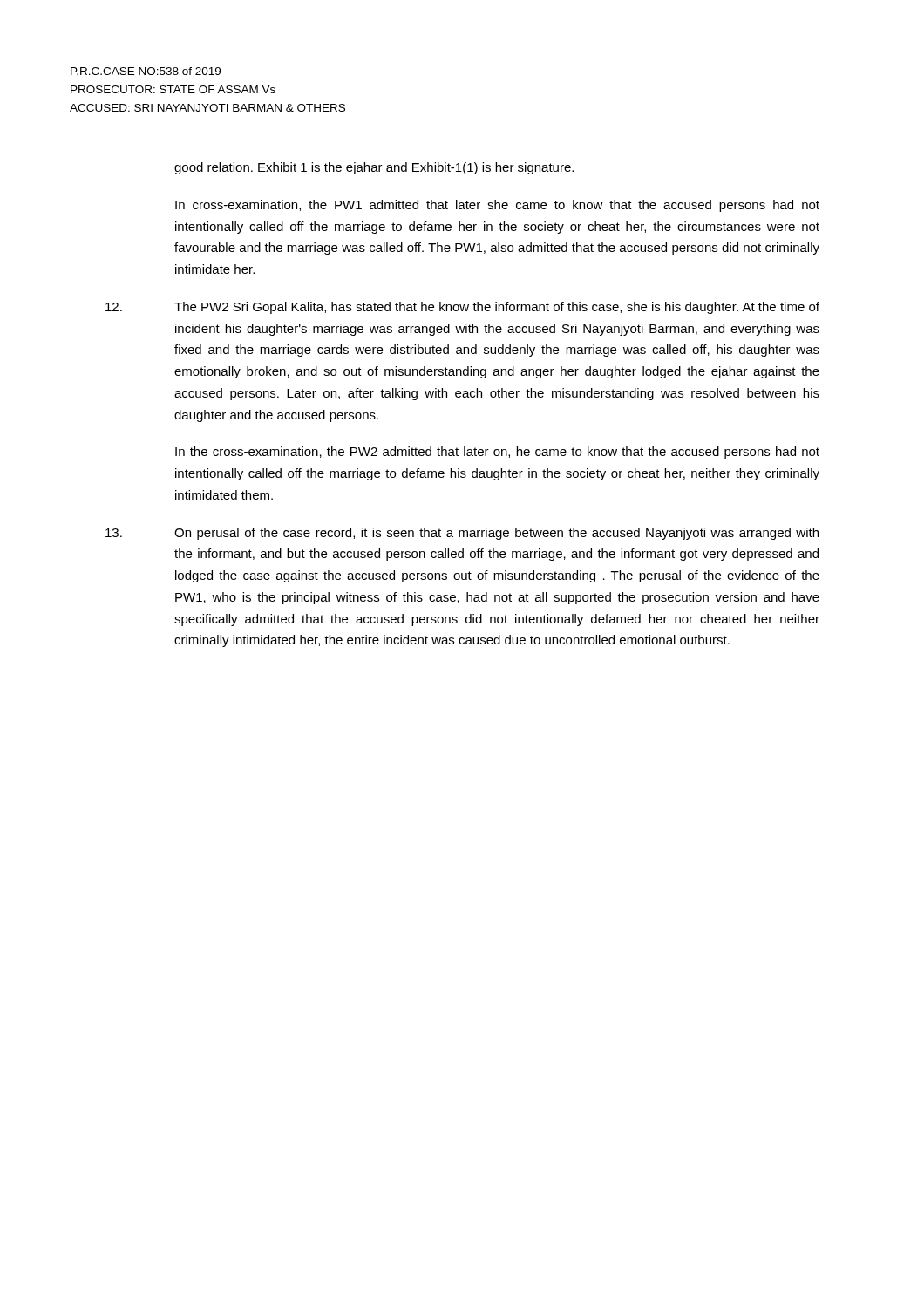Locate the text block starting "In the cross-examination, the PW2 admitted that"
Viewport: 924px width, 1308px height.
(497, 473)
